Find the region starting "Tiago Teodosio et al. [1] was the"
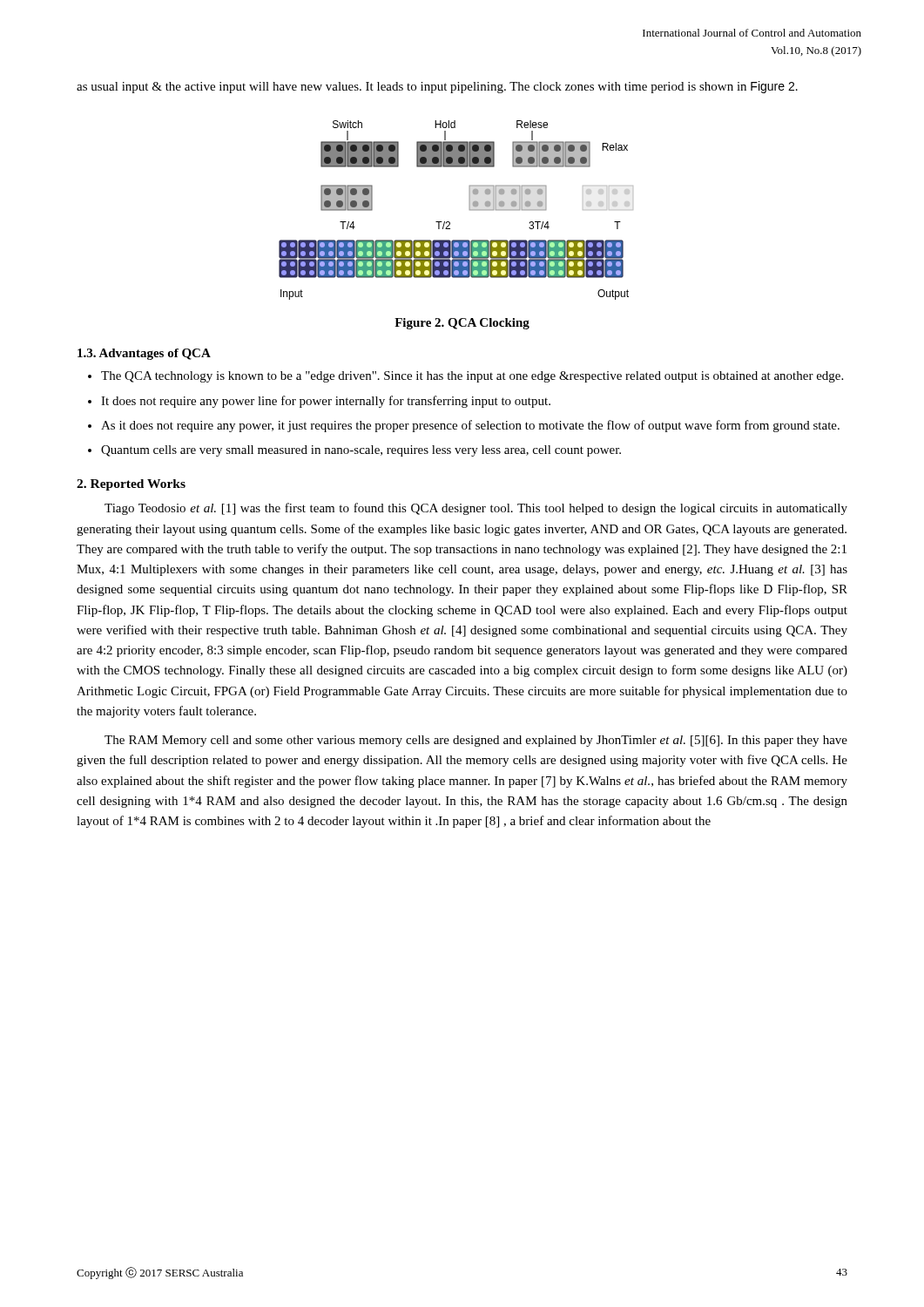 (462, 665)
